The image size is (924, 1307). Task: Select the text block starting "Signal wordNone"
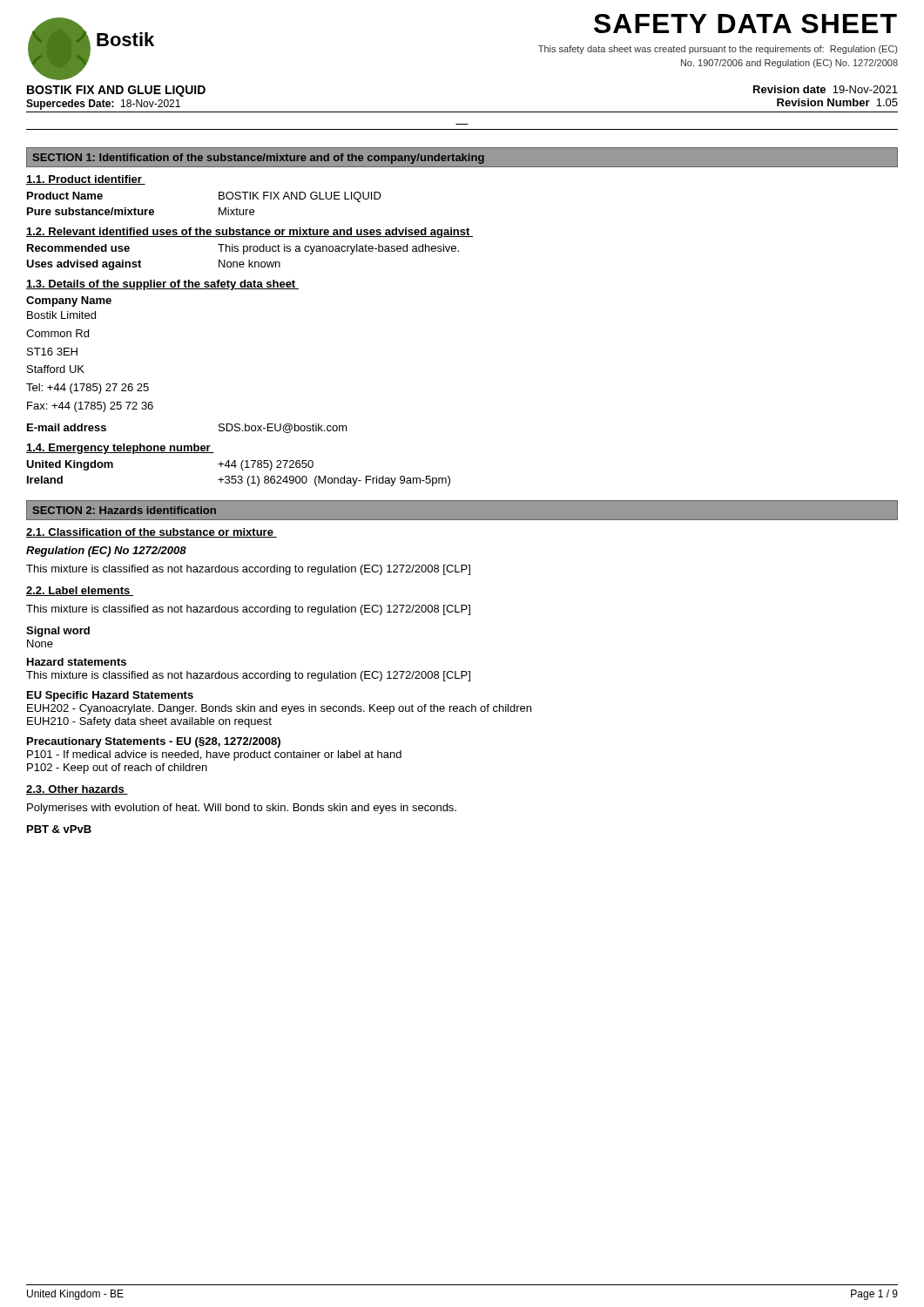[58, 637]
